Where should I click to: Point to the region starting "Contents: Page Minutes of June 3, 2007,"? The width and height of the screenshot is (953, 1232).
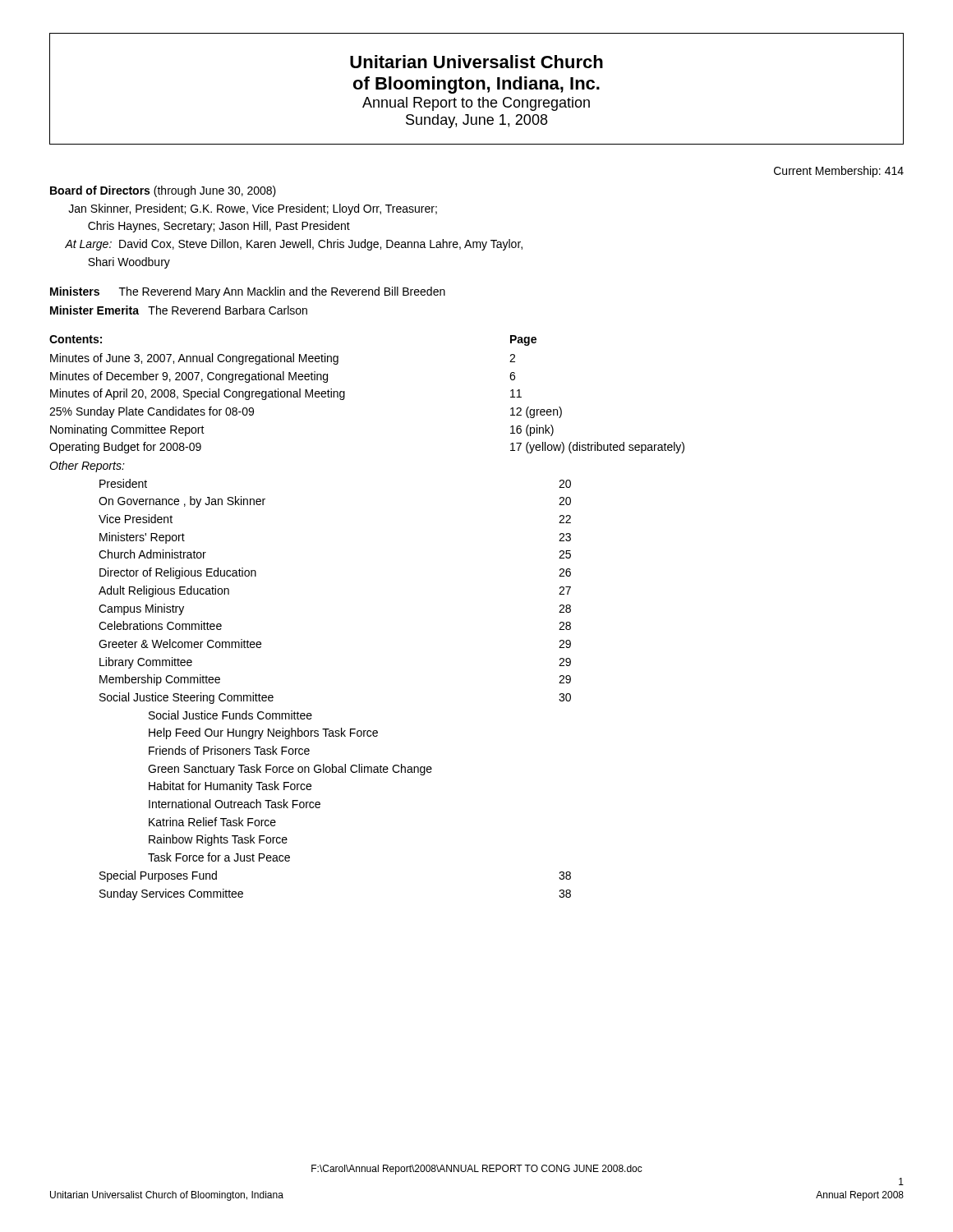coord(82,340)
